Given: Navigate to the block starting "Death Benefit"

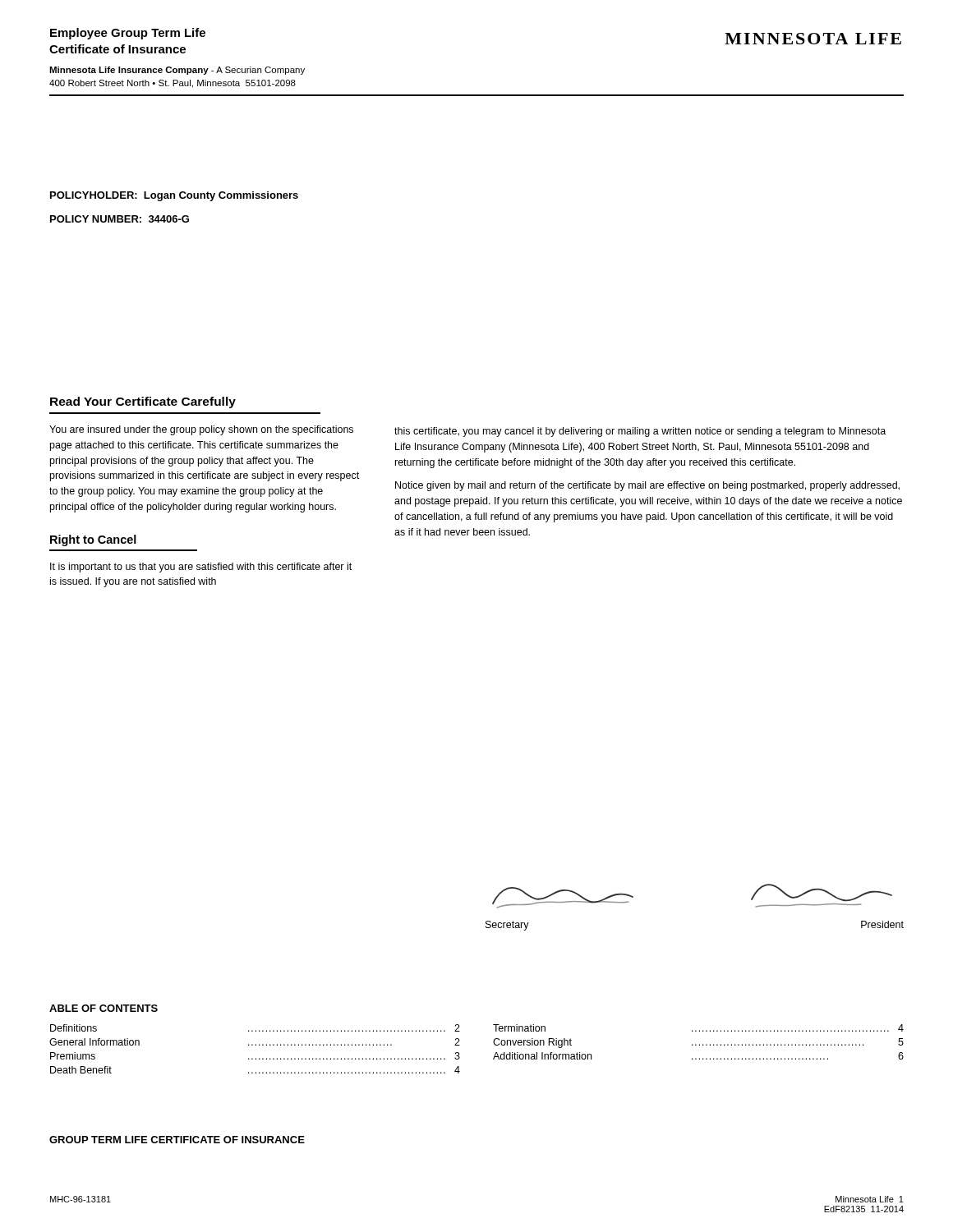Looking at the screenshot, I should pos(255,1070).
